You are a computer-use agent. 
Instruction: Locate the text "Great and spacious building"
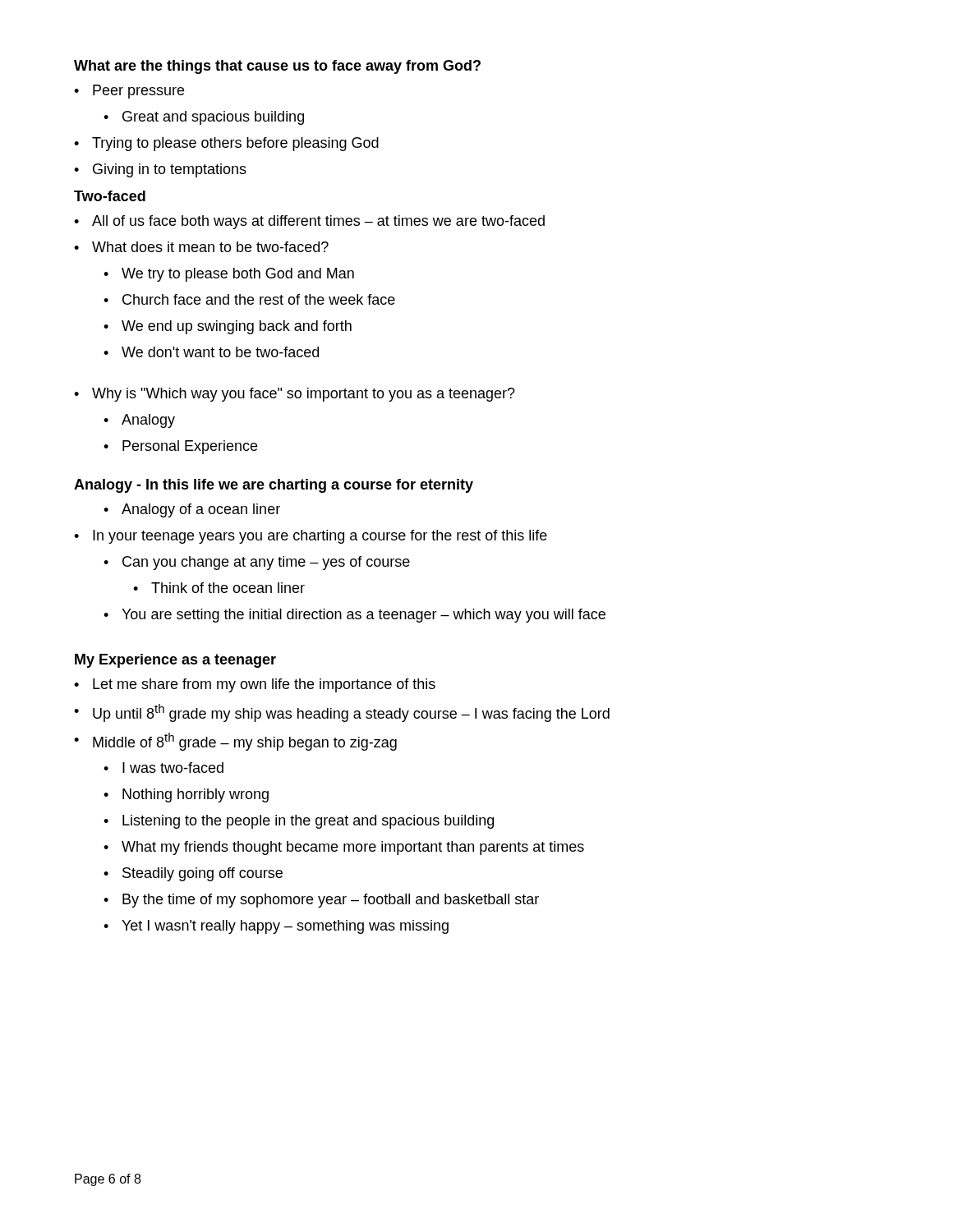click(204, 117)
